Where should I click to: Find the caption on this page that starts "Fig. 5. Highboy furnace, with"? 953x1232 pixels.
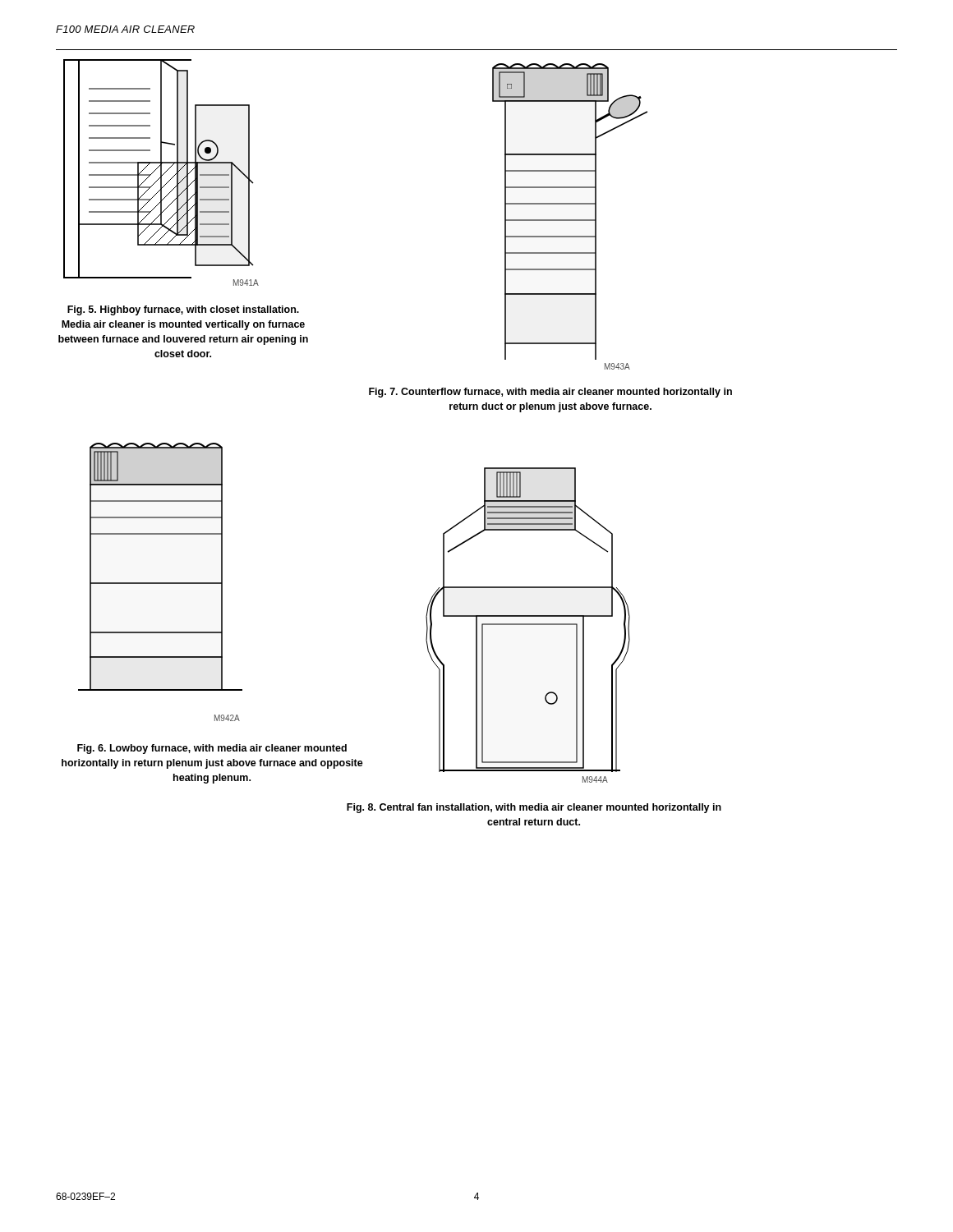tap(183, 332)
